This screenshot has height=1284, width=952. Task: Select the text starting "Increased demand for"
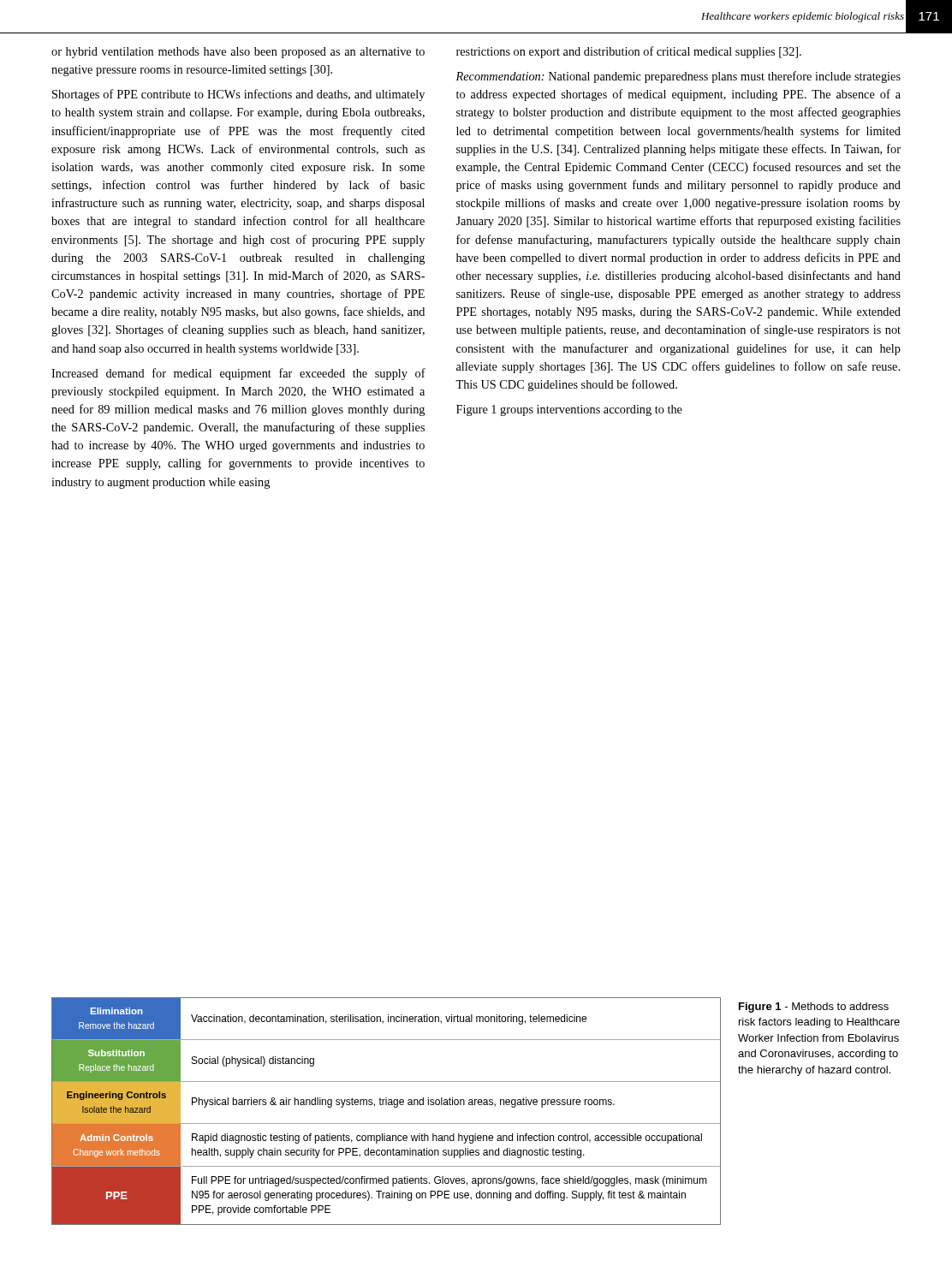(x=238, y=427)
